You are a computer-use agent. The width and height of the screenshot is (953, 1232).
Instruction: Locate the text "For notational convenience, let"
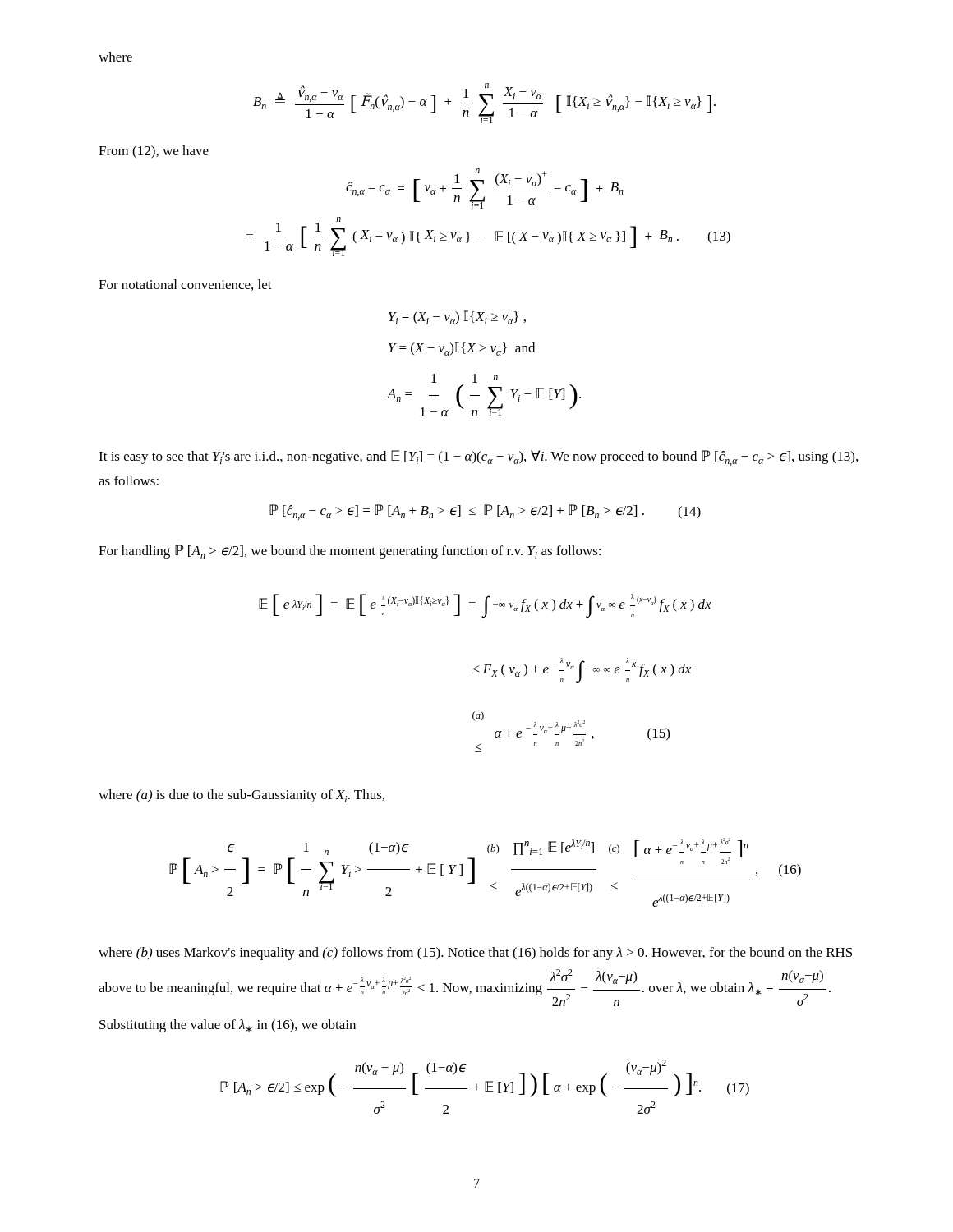point(185,285)
